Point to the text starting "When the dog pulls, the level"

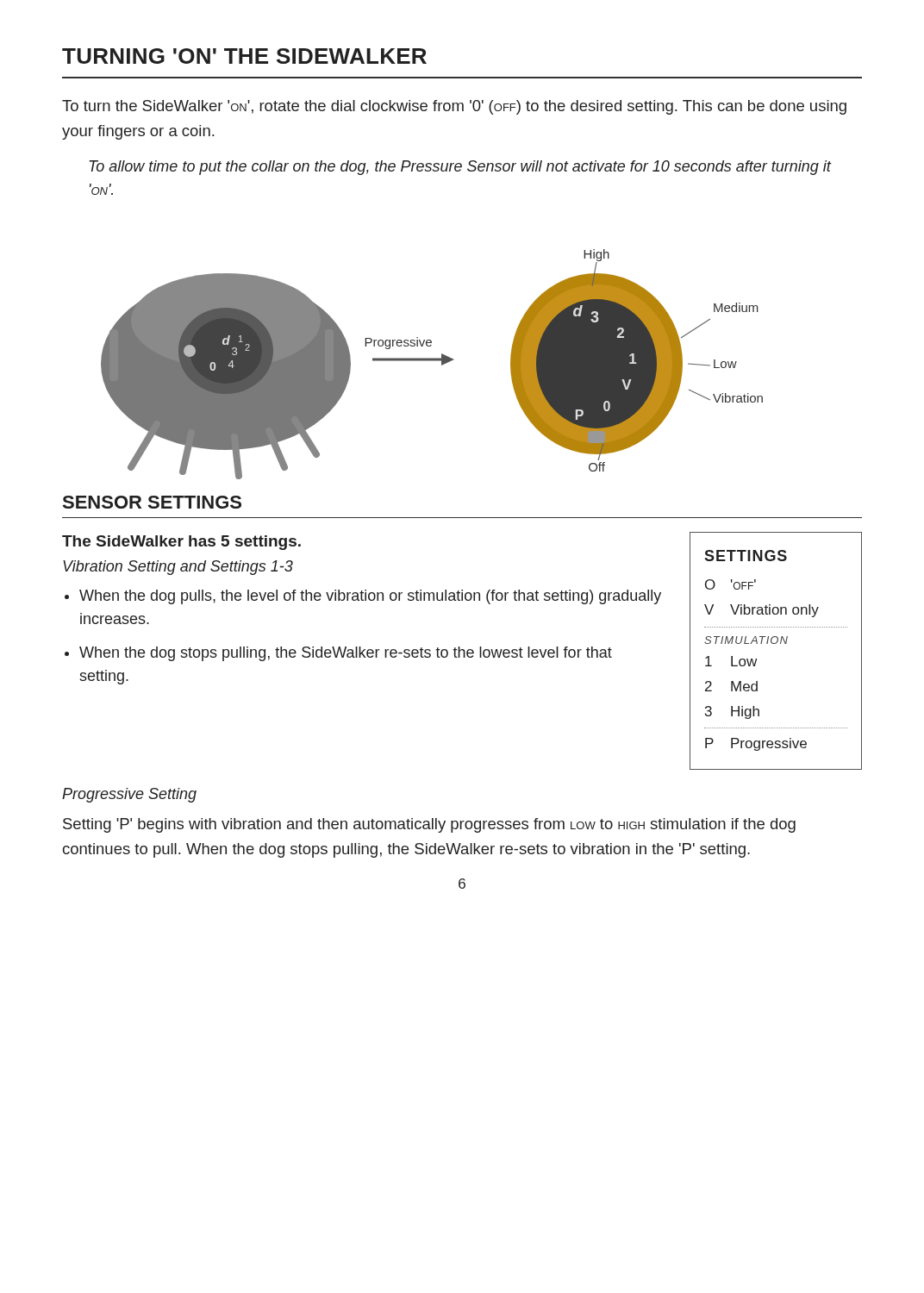click(370, 608)
